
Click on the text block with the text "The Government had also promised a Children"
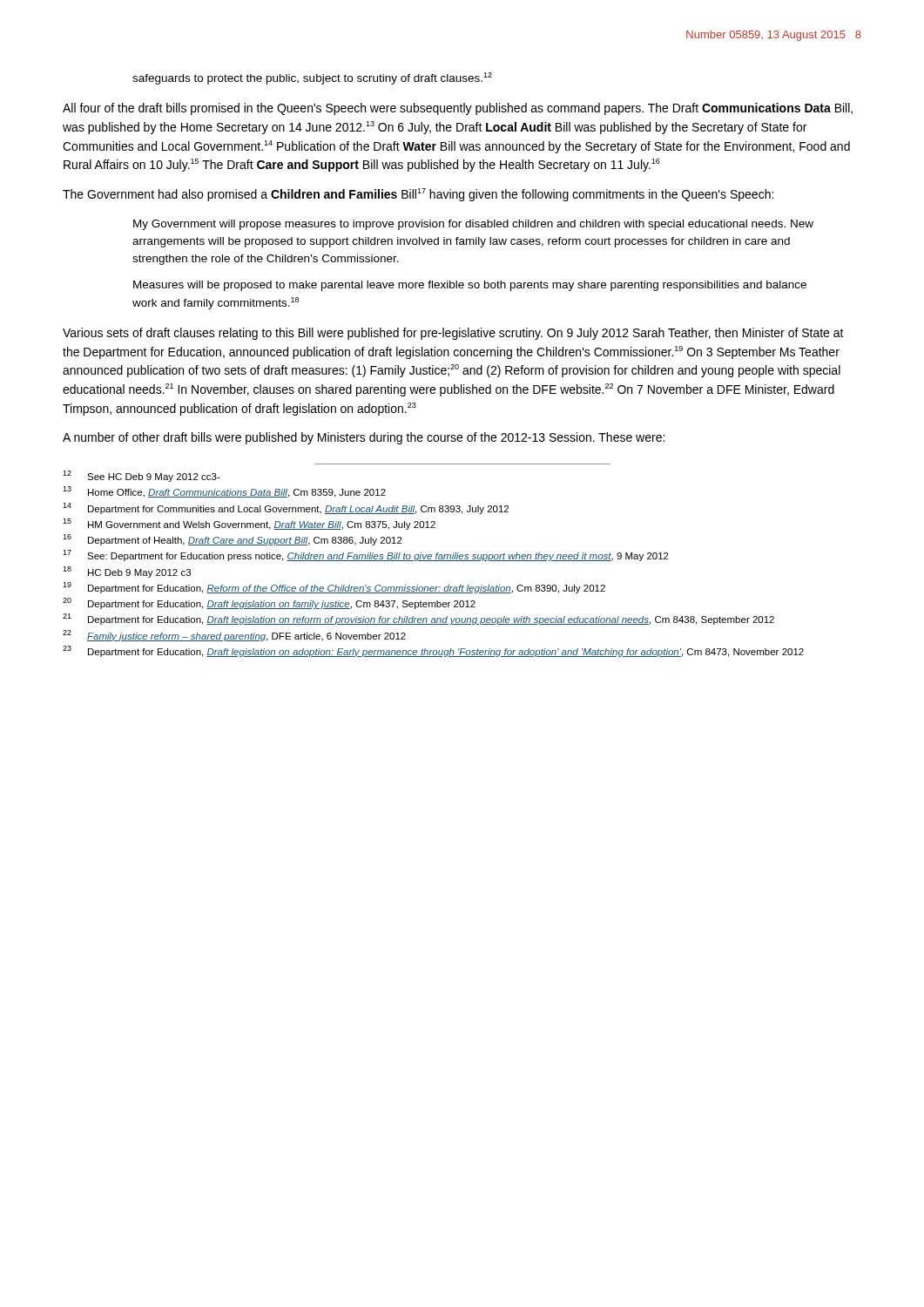click(419, 194)
